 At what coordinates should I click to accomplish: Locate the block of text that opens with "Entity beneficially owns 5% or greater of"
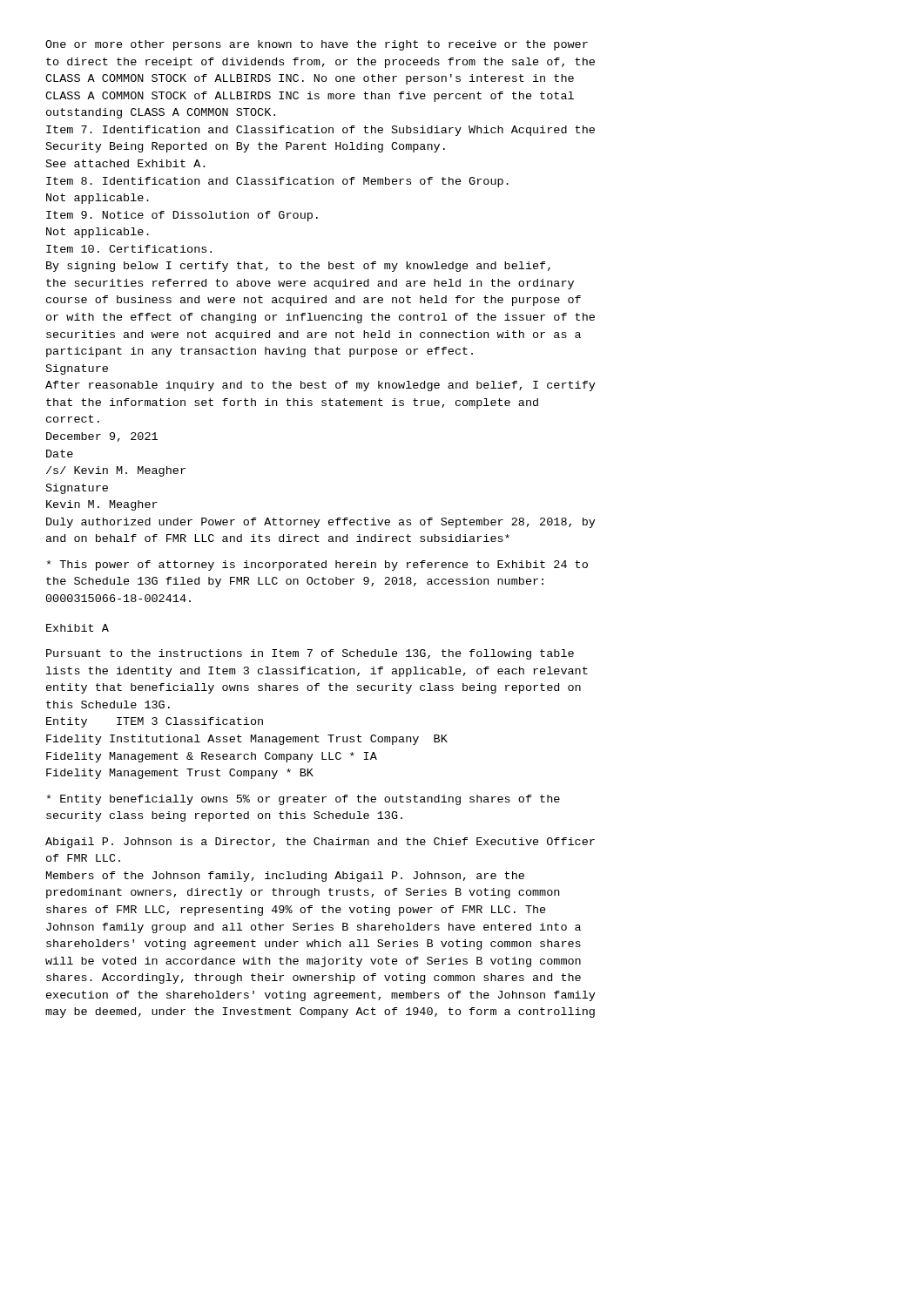click(303, 808)
